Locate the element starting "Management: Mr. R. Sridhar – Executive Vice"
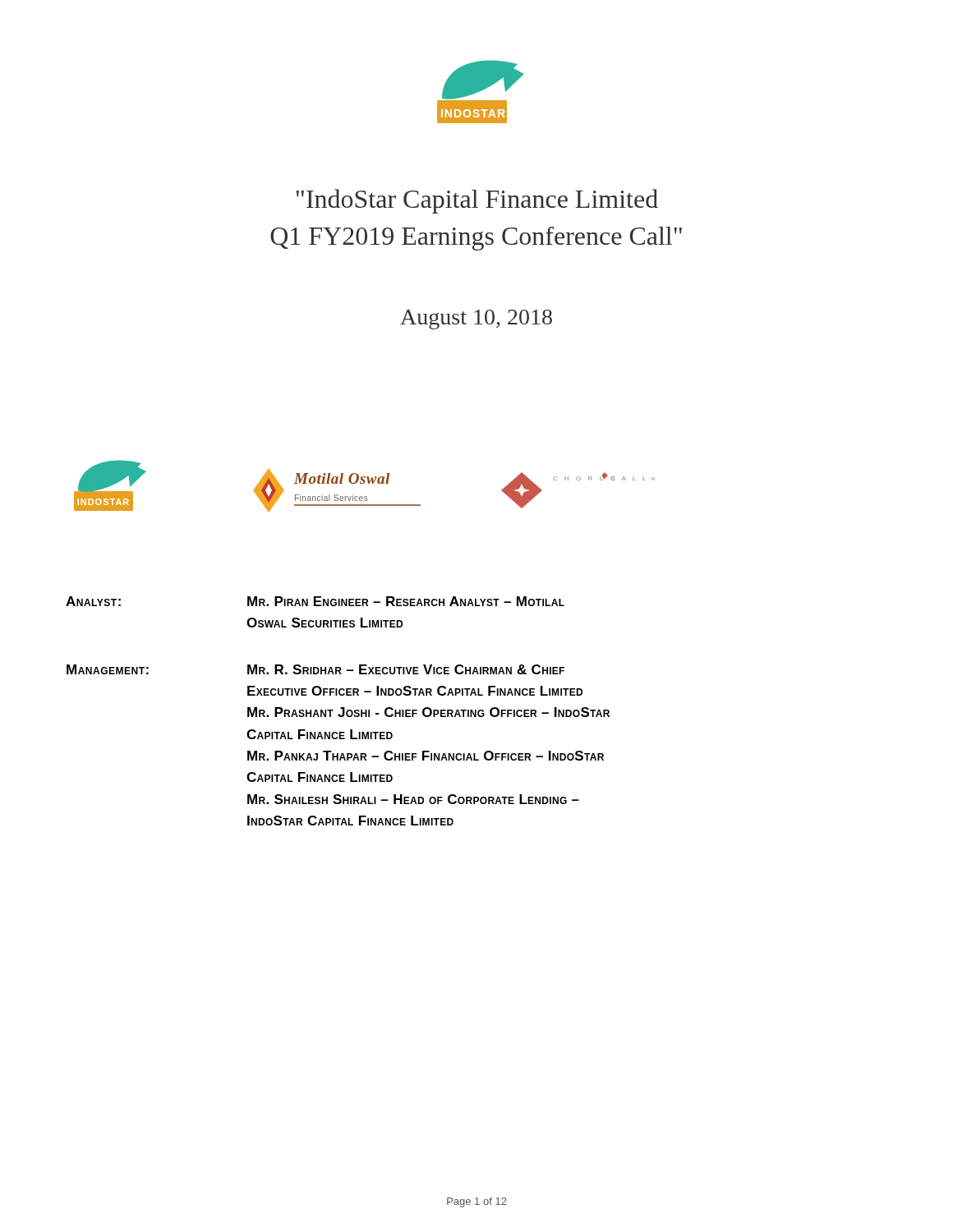Viewport: 953px width, 1232px height. click(476, 746)
